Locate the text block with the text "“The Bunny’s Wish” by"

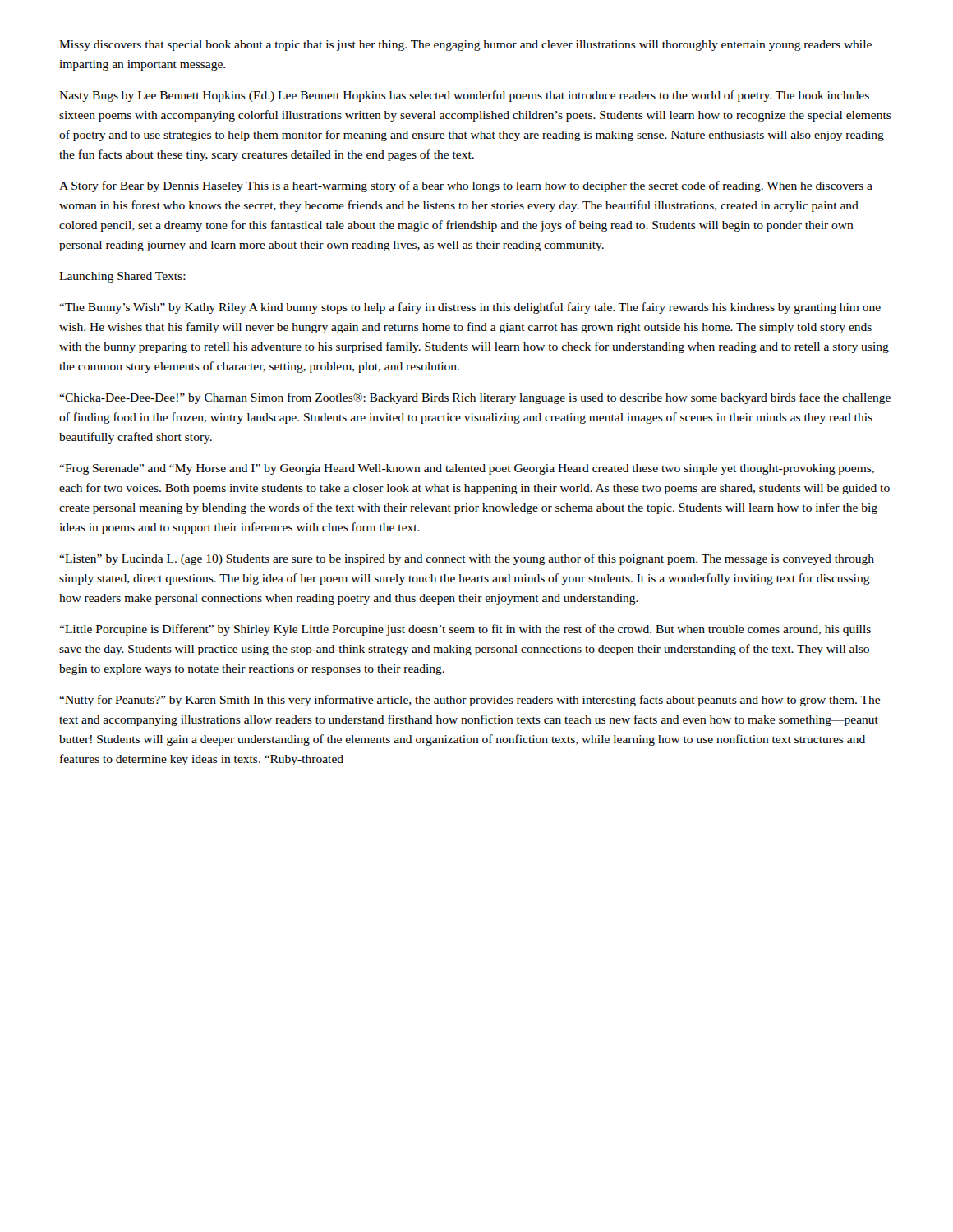click(x=474, y=336)
